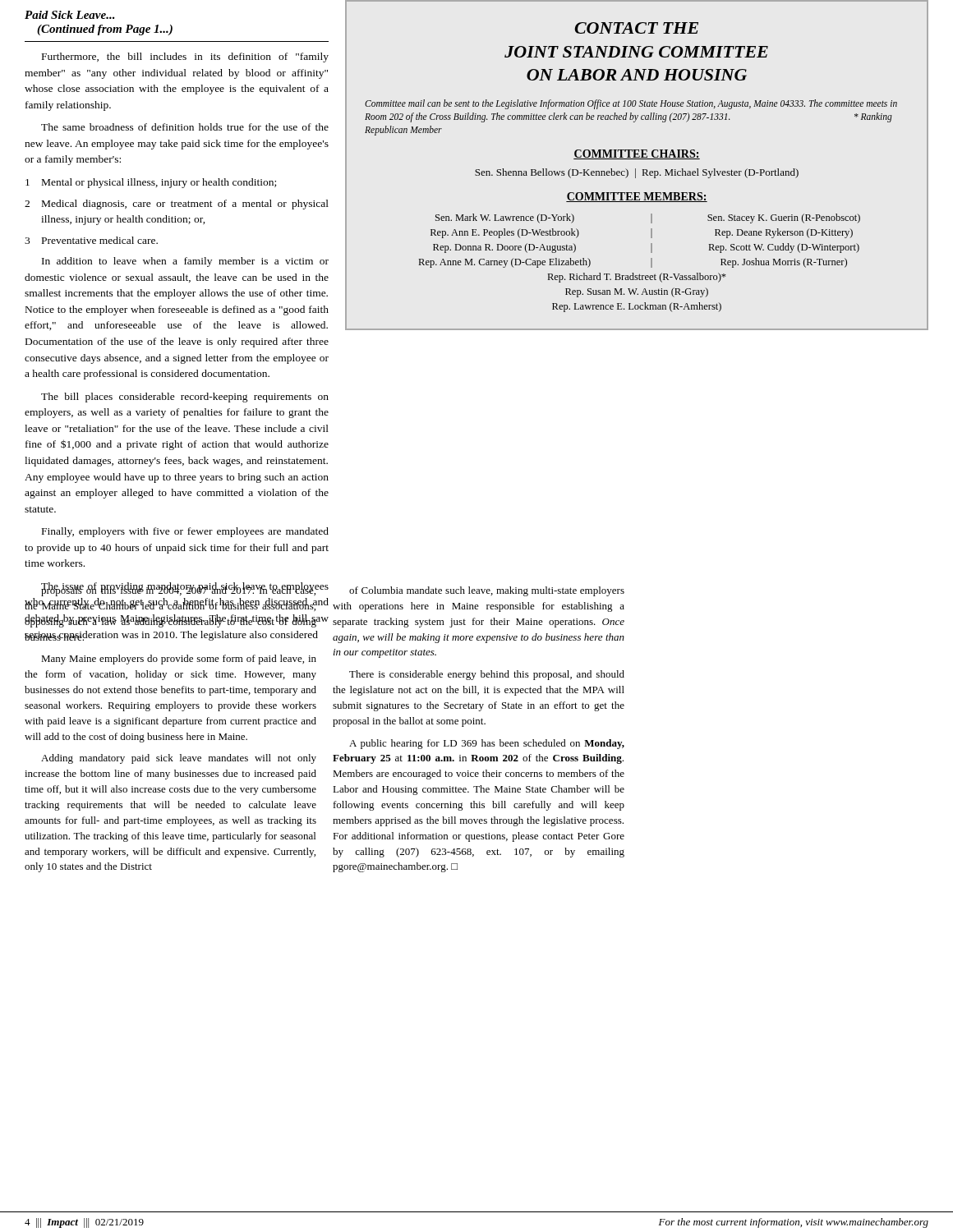Find the block on this page that starts "Finally, employers with"
This screenshot has height=1232, width=953.
tap(177, 547)
